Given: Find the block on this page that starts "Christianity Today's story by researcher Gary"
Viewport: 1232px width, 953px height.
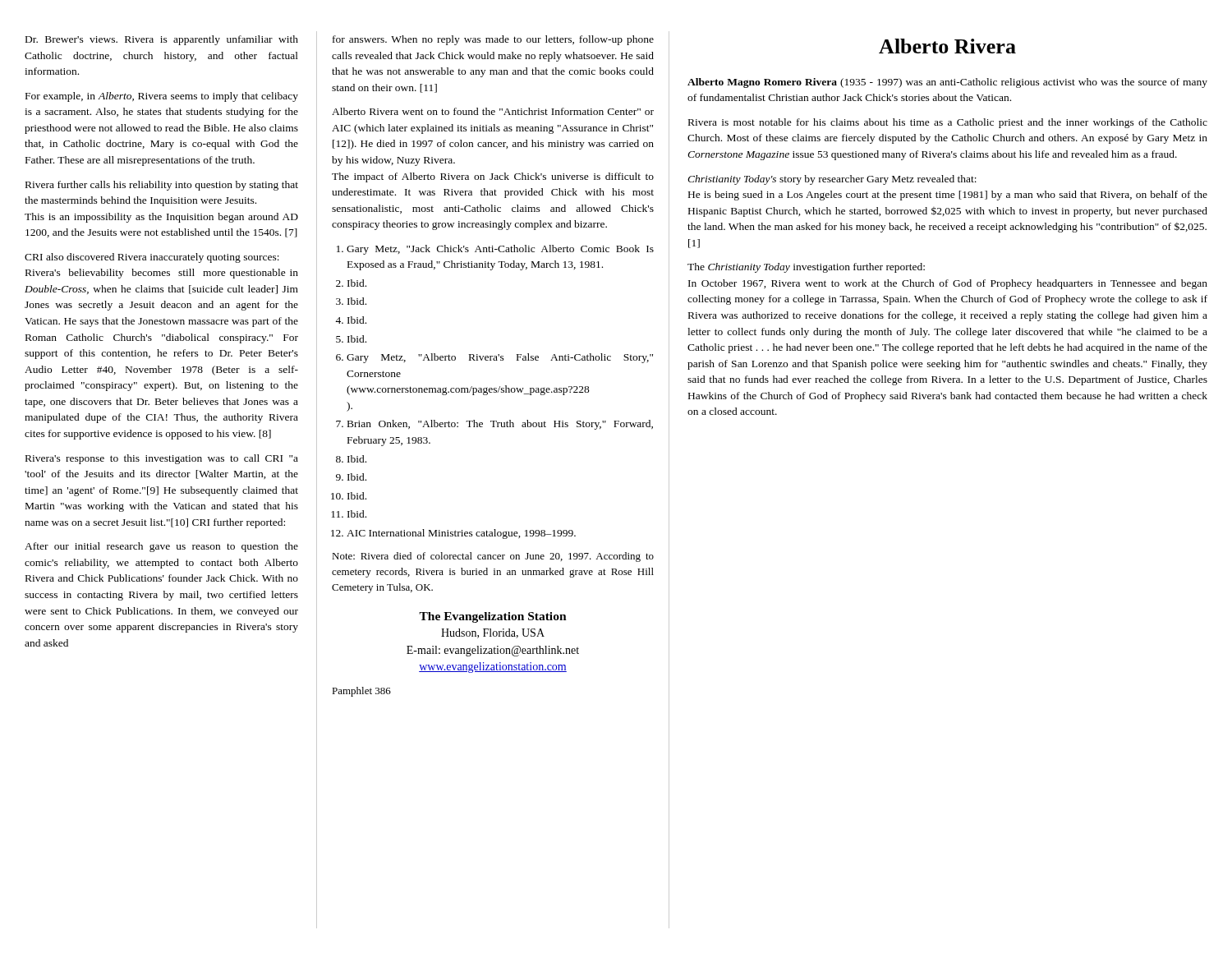Looking at the screenshot, I should (947, 210).
